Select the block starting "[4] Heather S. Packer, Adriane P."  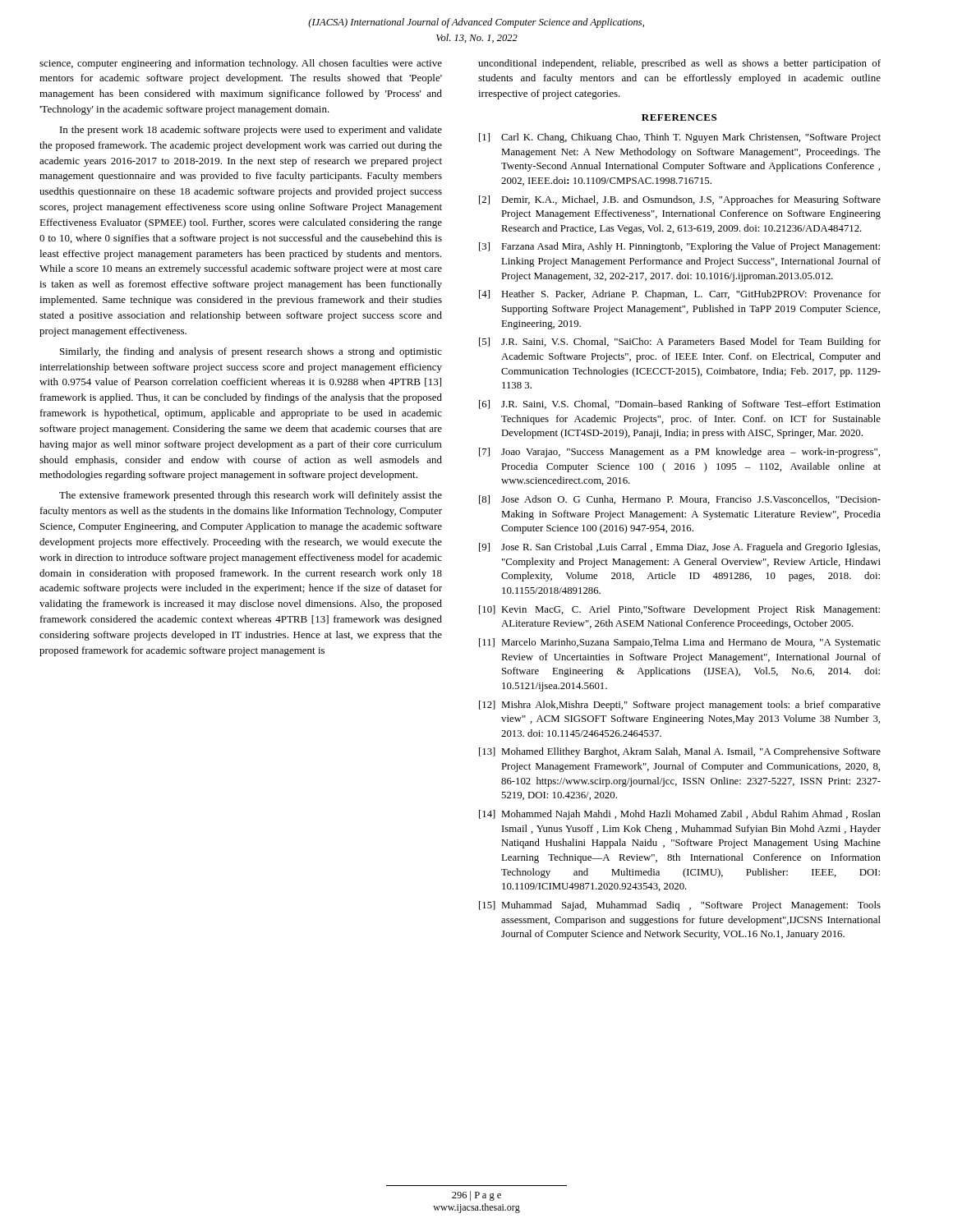[x=679, y=310]
